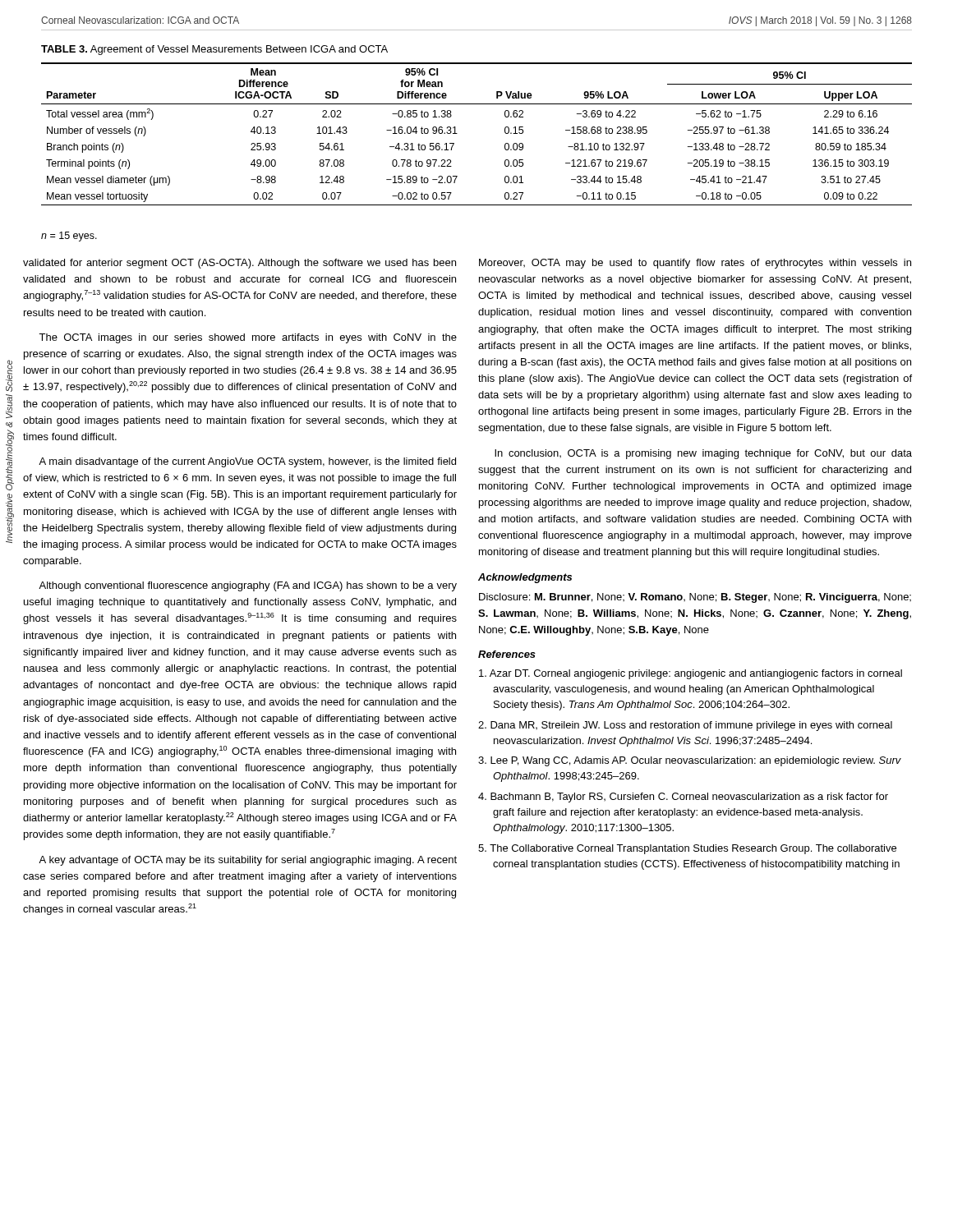This screenshot has height=1232, width=953.
Task: Locate the caption that opens with "TABLE 3. Agreement of Vessel Measurements Between"
Action: (x=215, y=49)
